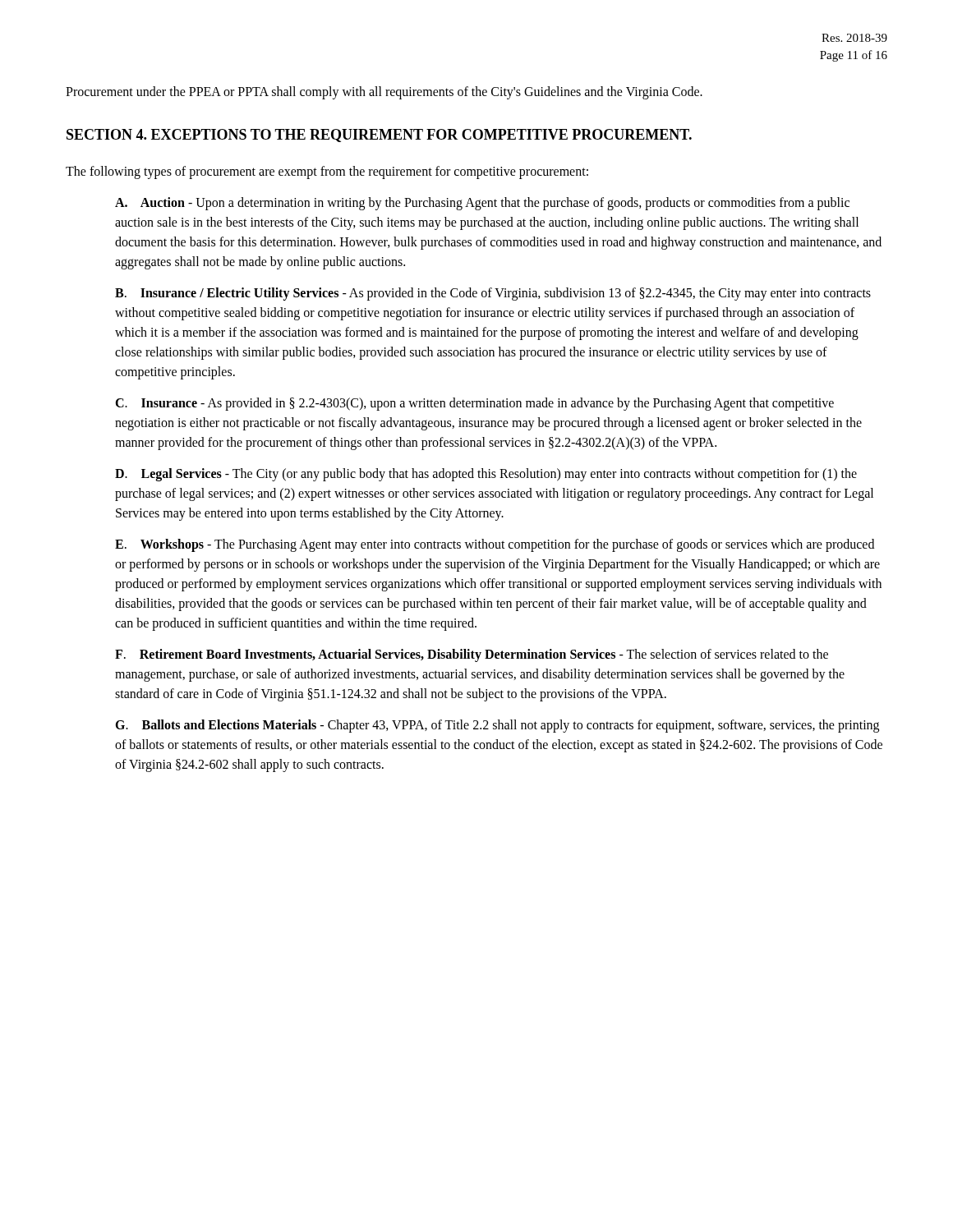This screenshot has width=953, height=1232.
Task: Click on the list item with the text "F. Retirement Board Investments, Actuarial Services, Disability Determination"
Action: (480, 674)
